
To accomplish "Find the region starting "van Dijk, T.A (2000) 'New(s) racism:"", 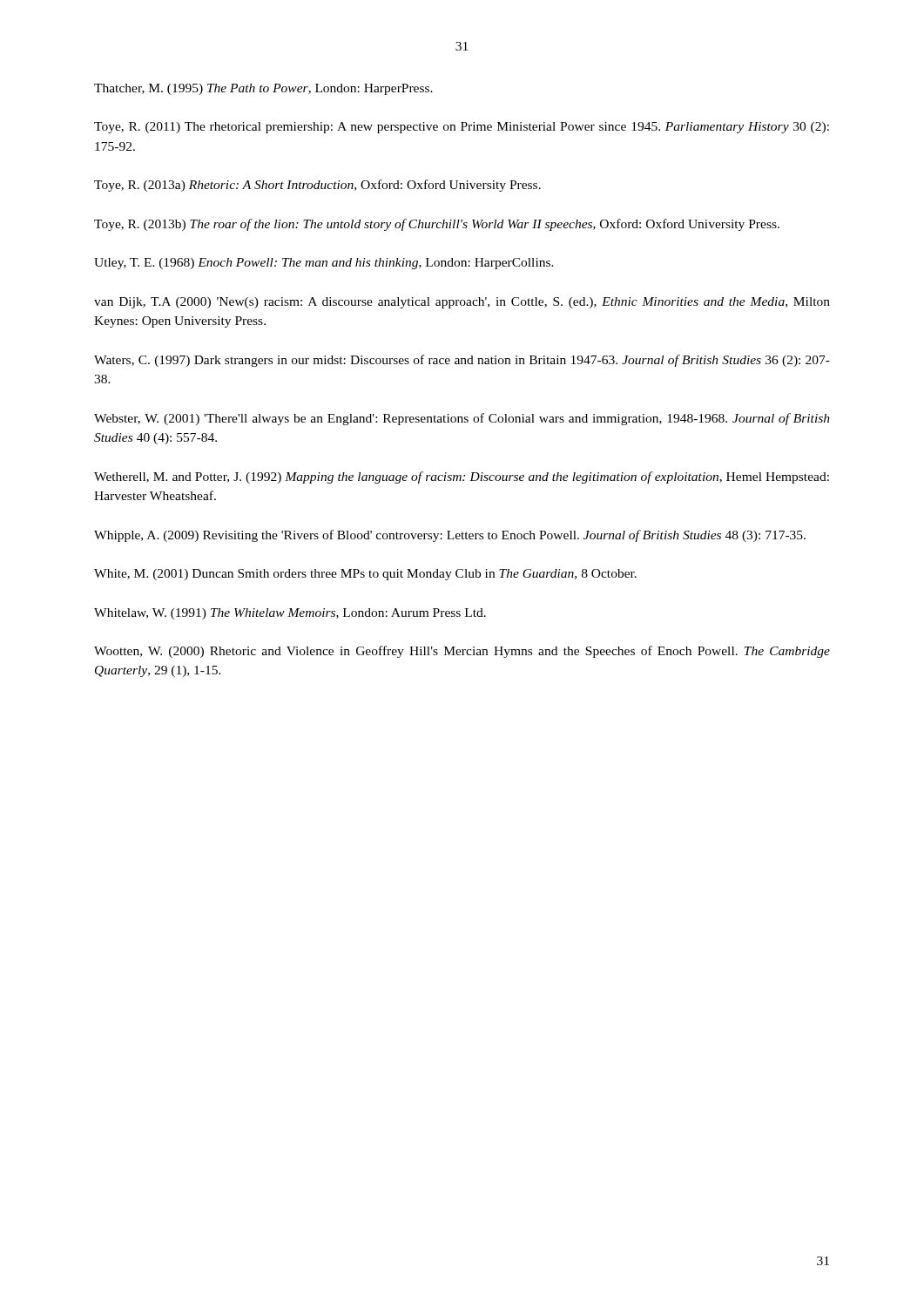I will click(462, 311).
